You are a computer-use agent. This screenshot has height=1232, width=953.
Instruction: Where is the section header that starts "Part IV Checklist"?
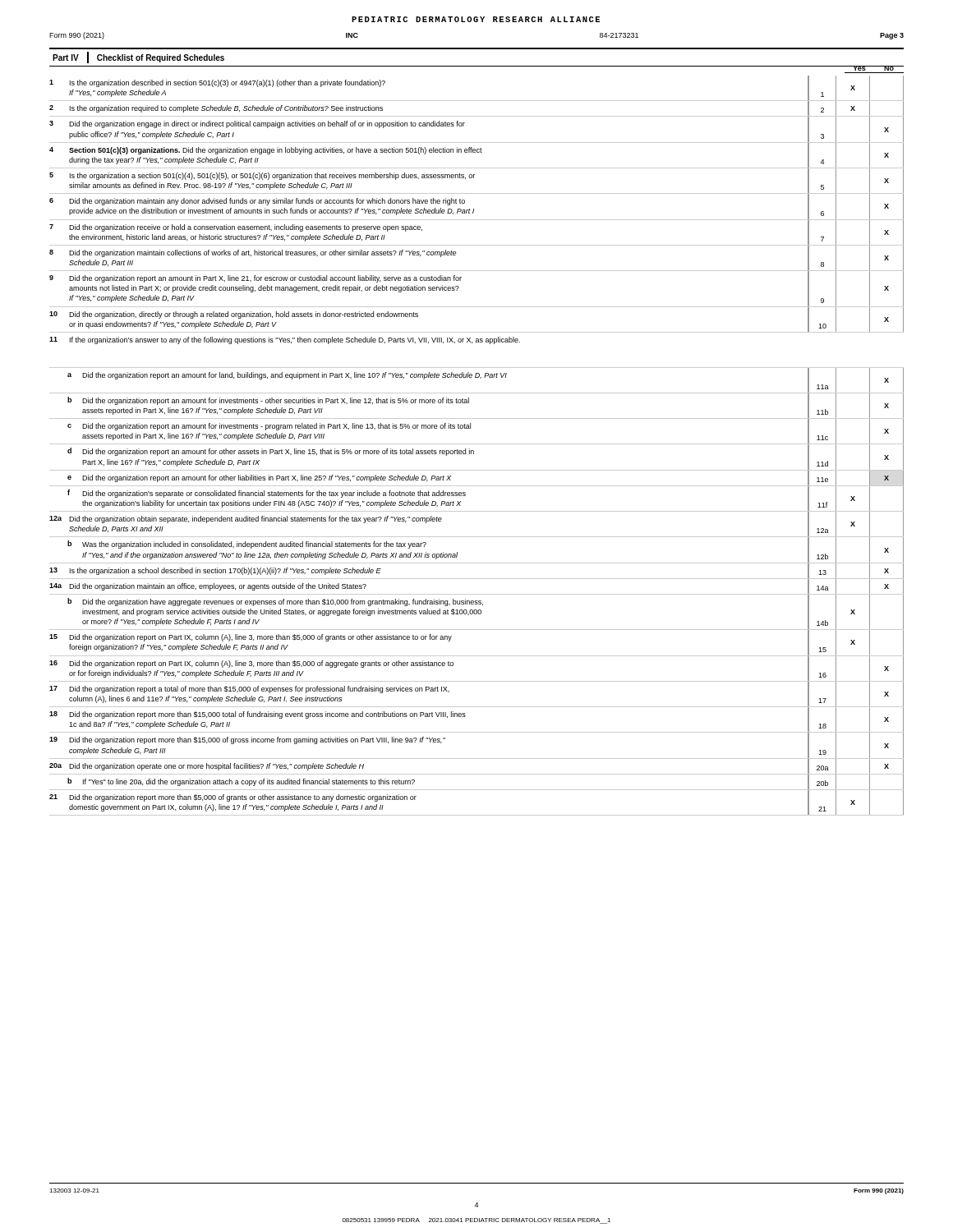(139, 57)
